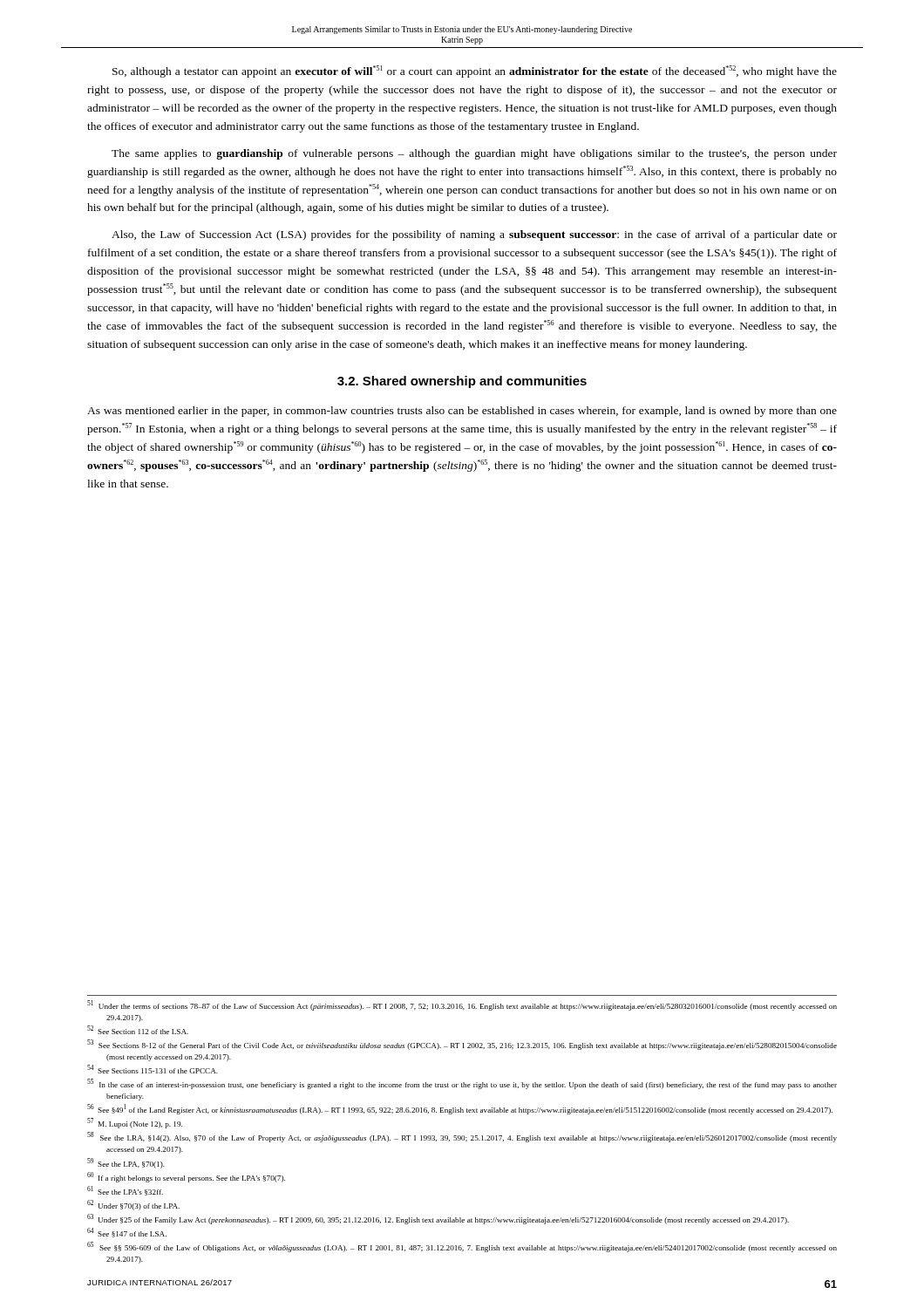
Task: Navigate to the passage starting "The same applies"
Action: point(462,181)
